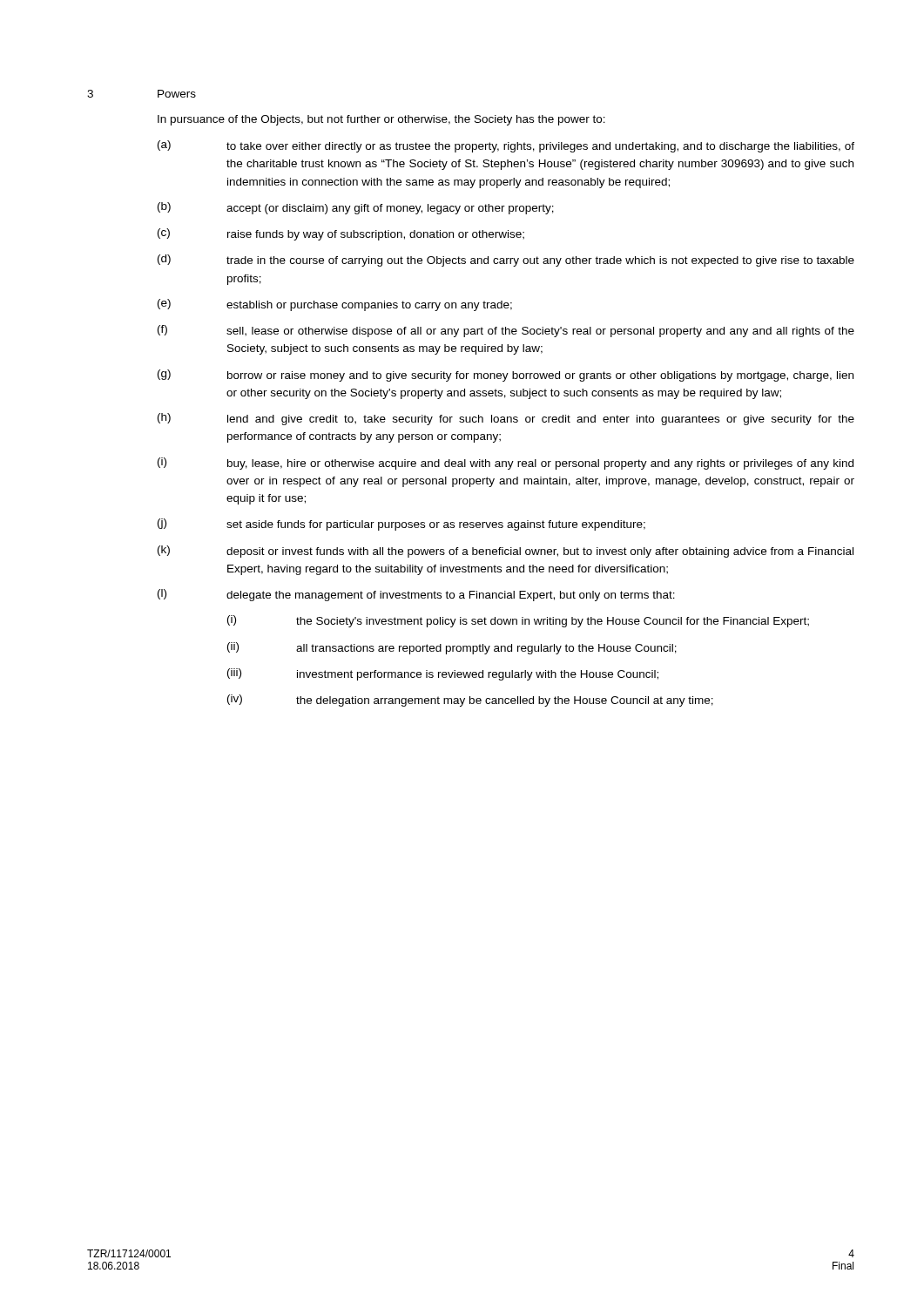Find the list item that says "(g) borrow or raise money and to give"
This screenshot has width=924, height=1307.
pyautogui.click(x=506, y=384)
